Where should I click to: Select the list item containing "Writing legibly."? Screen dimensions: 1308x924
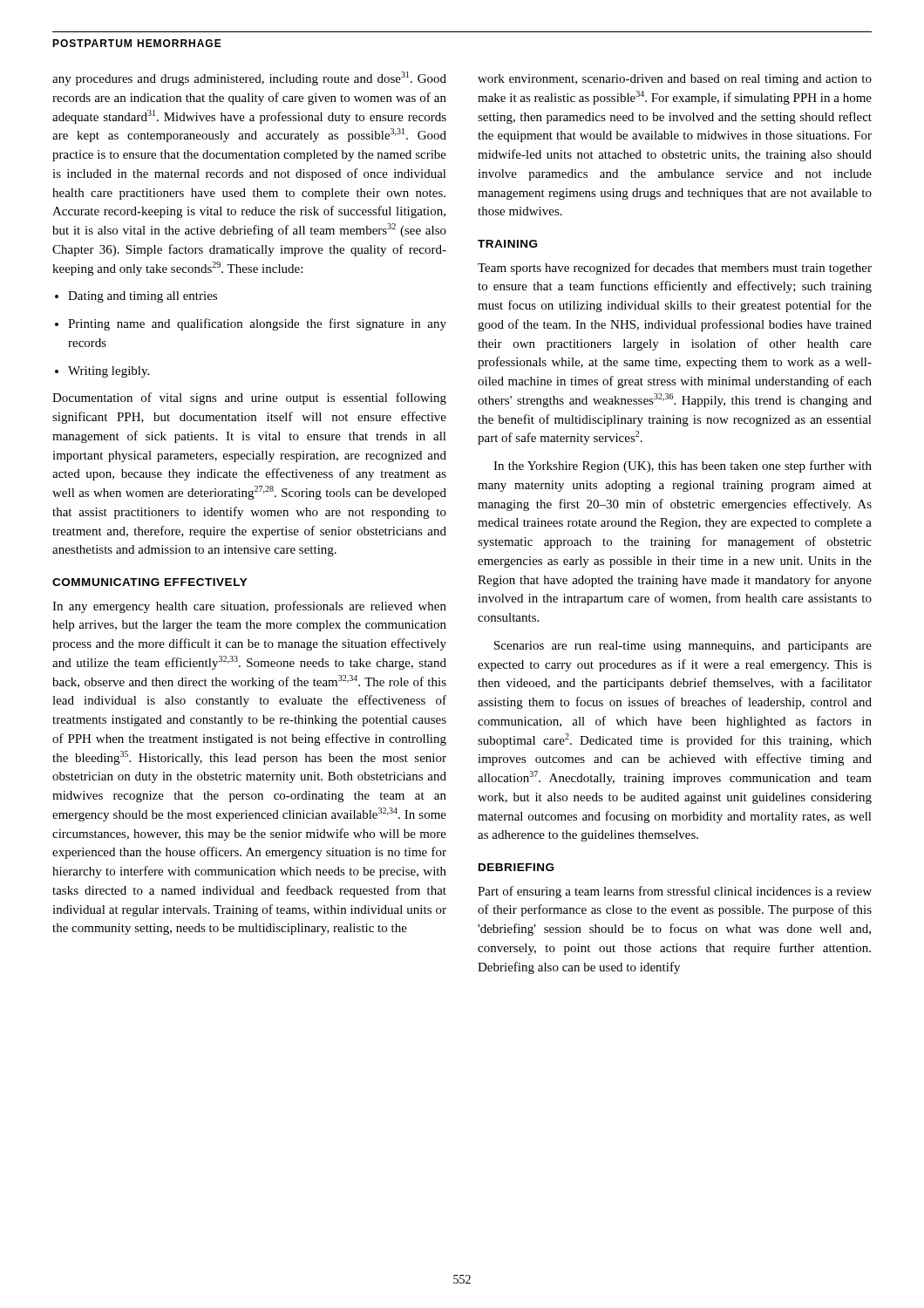[x=109, y=372]
